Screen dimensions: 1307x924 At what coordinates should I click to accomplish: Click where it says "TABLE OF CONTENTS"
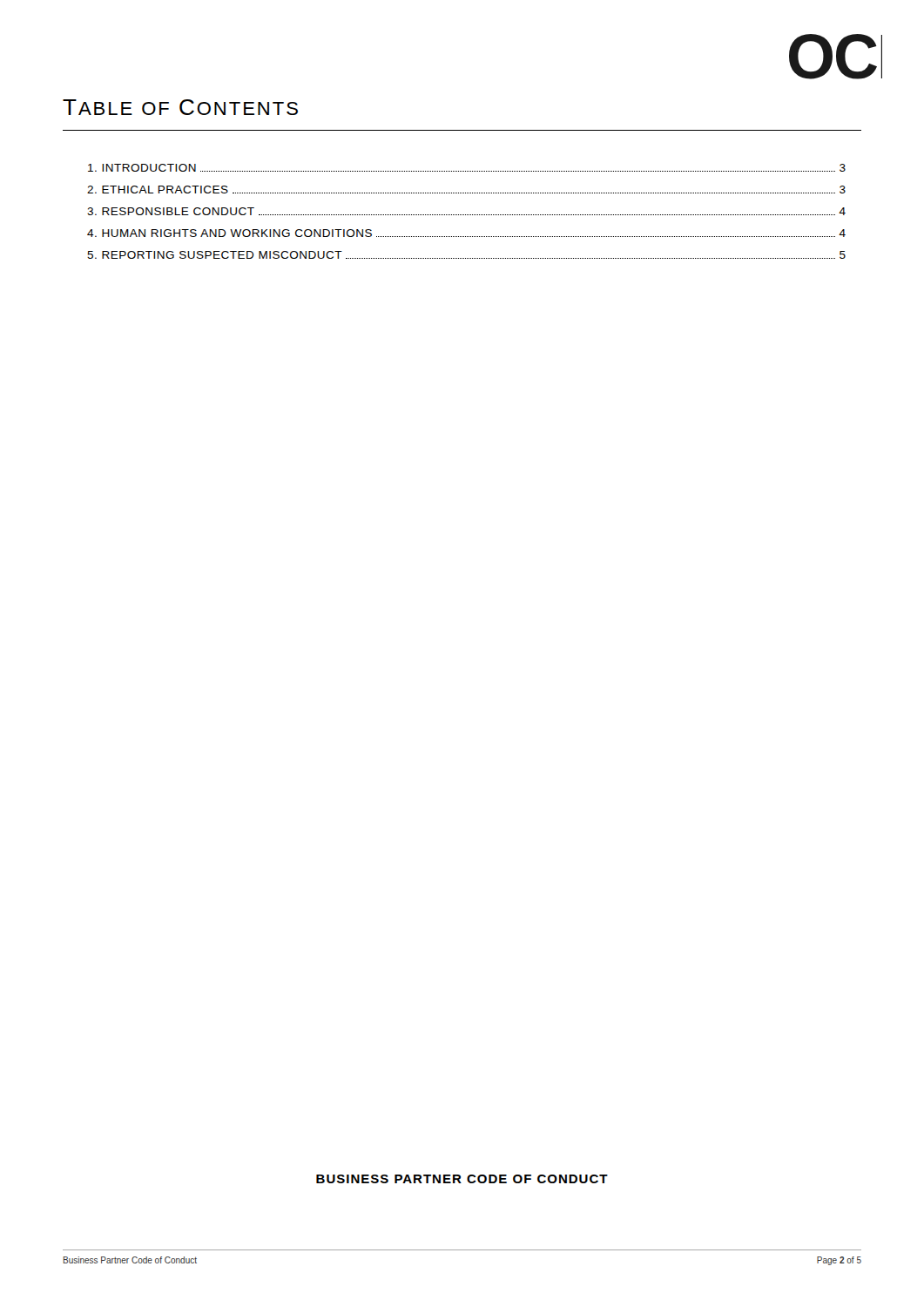[180, 107]
